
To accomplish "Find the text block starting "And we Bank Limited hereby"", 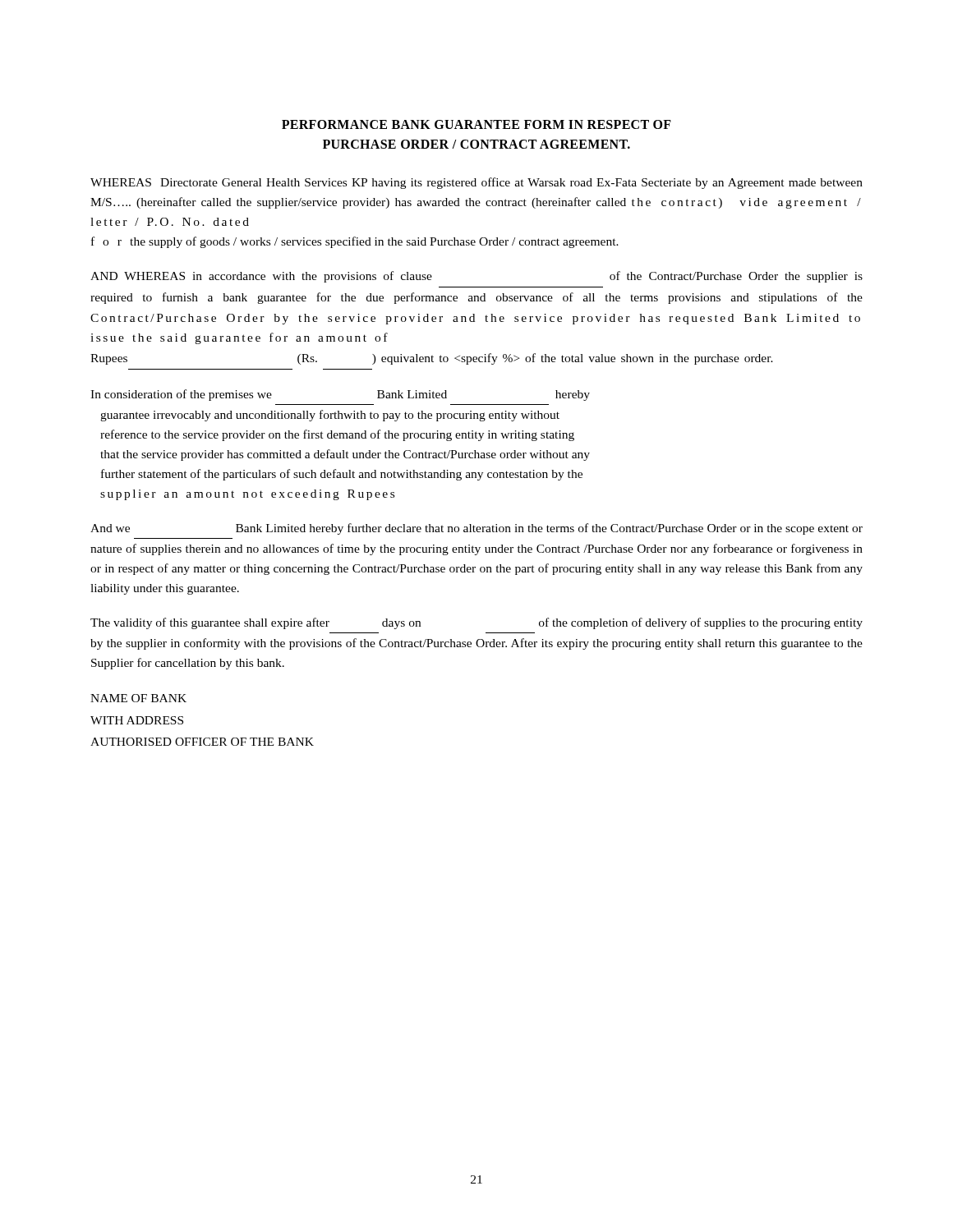I will (x=476, y=557).
